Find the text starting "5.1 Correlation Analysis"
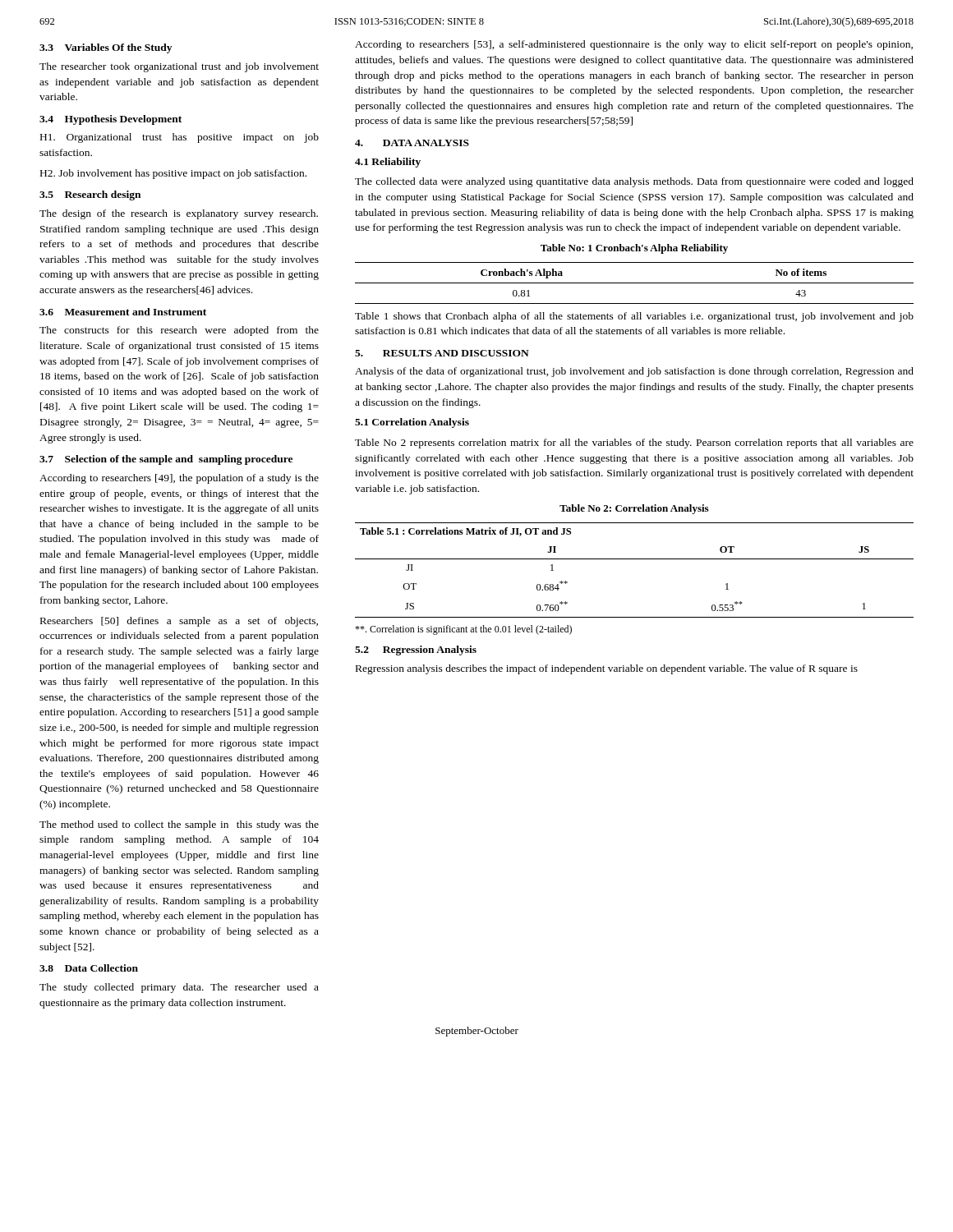This screenshot has width=953, height=1232. pyautogui.click(x=412, y=423)
